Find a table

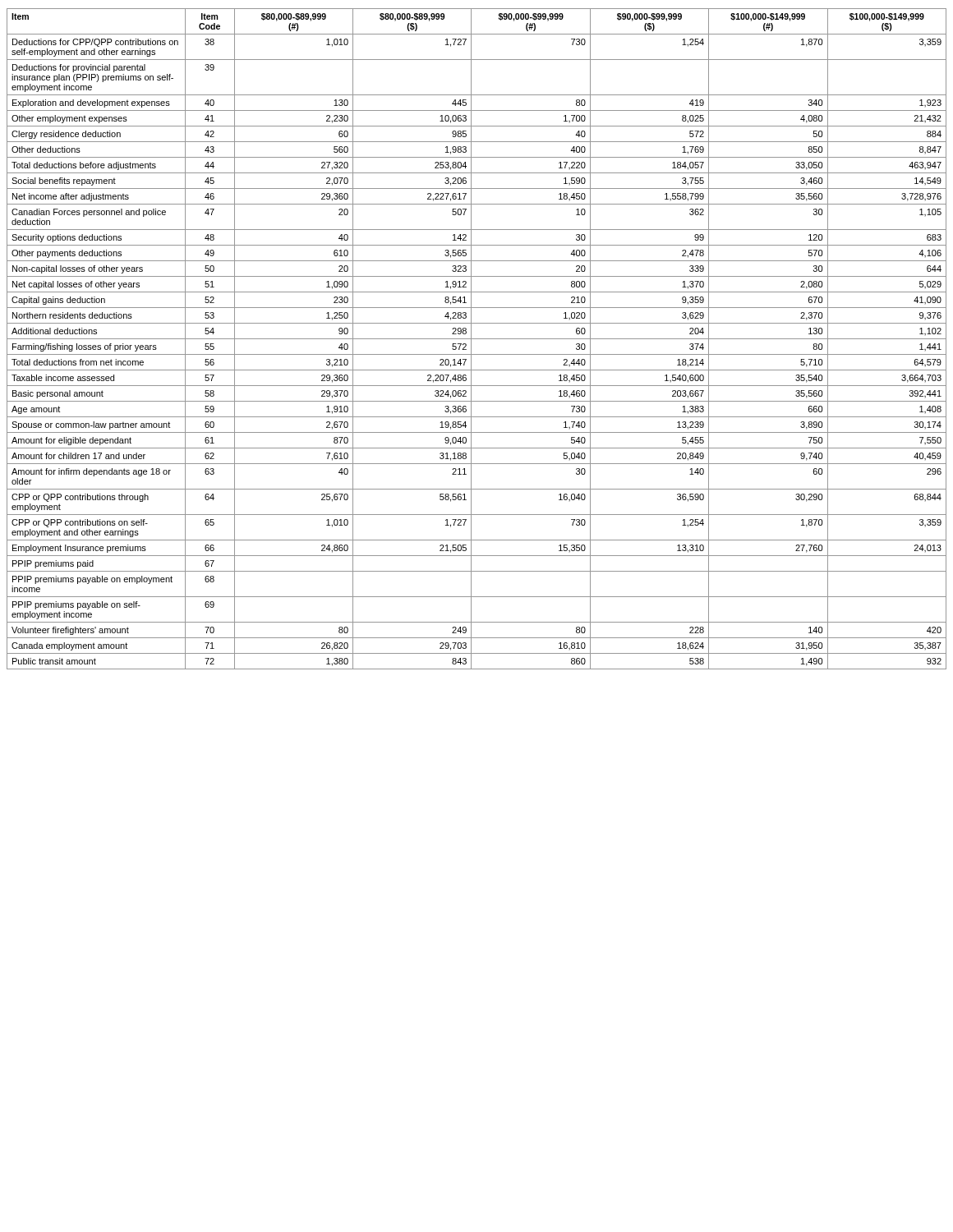[476, 339]
